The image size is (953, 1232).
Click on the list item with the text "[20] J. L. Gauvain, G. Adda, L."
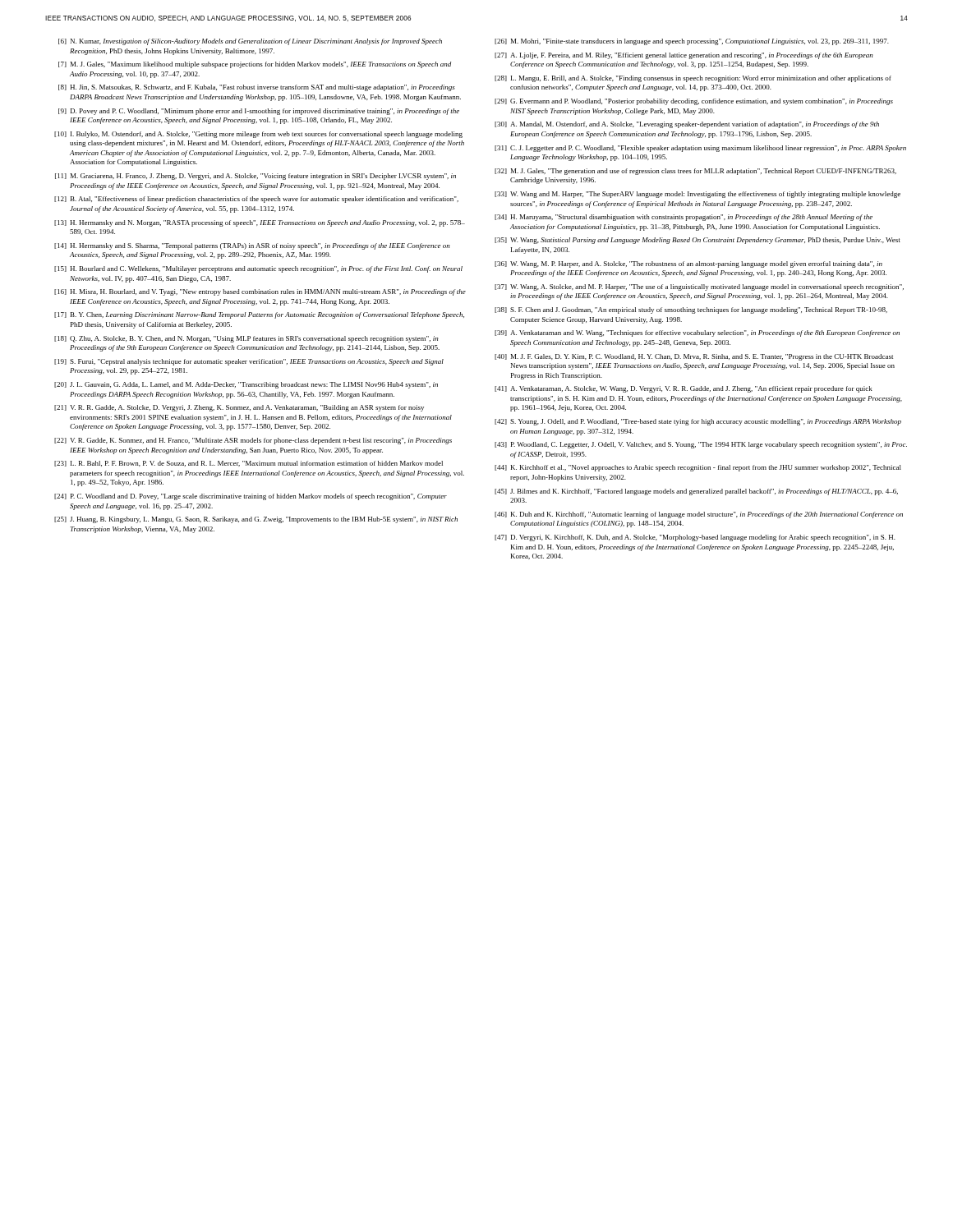pyautogui.click(x=256, y=390)
